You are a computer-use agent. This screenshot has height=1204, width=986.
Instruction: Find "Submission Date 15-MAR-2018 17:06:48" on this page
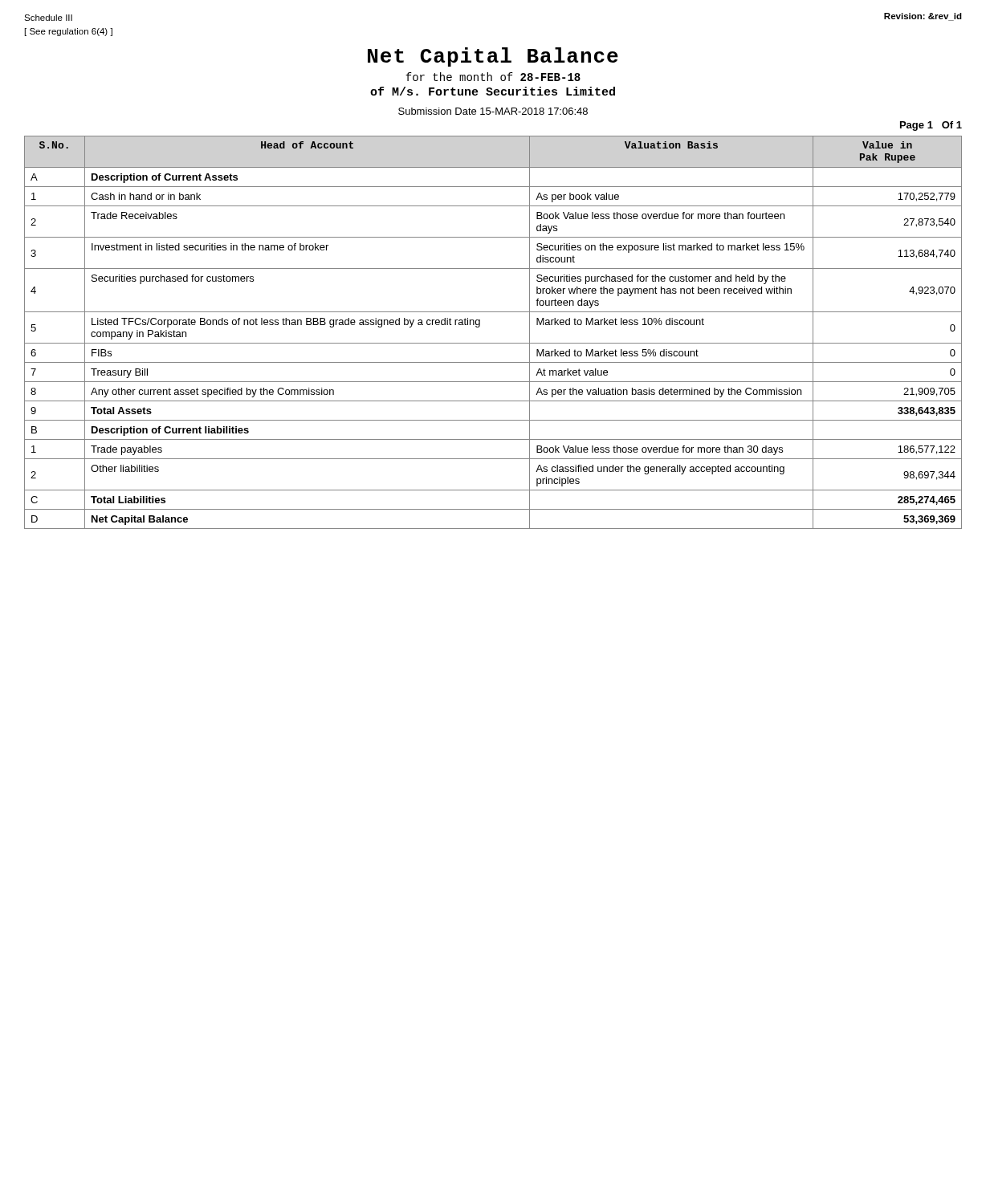click(493, 111)
